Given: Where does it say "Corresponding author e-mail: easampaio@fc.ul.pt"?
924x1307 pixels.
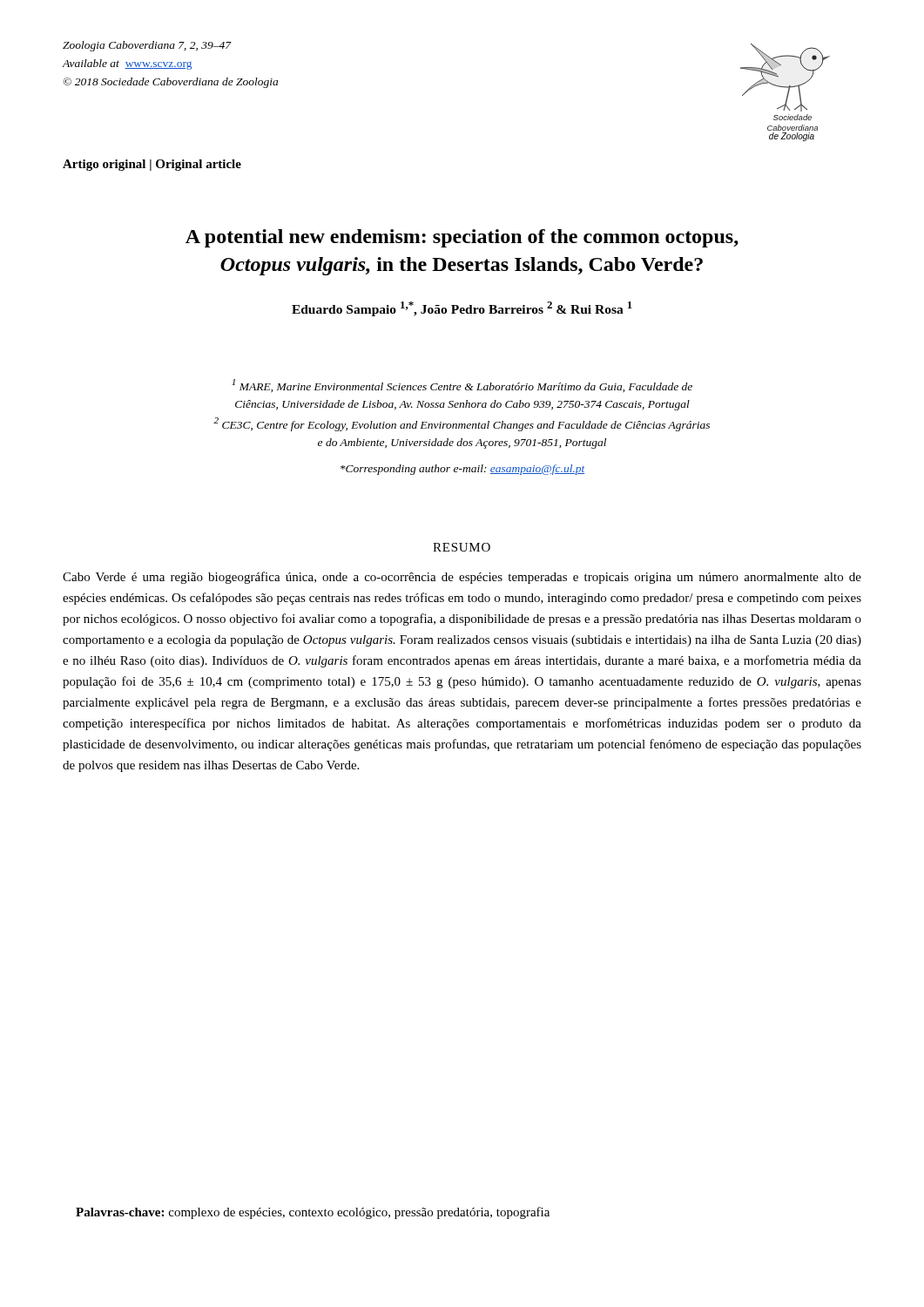Looking at the screenshot, I should click(462, 468).
